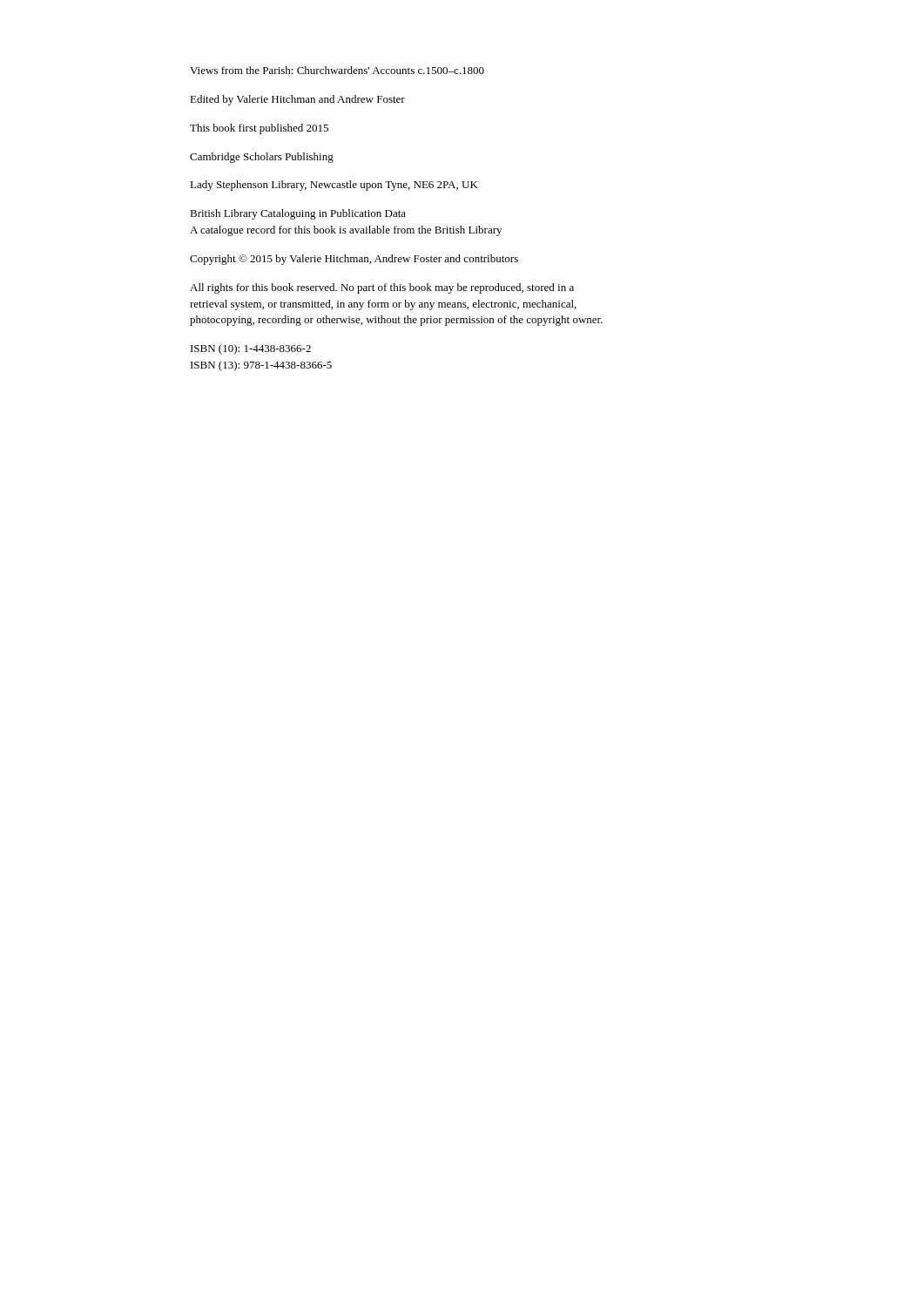The width and height of the screenshot is (924, 1307).
Task: Point to the element starting "Lady Stephenson Library, Newcastle upon Tyne, NE6 2PA,"
Action: [334, 185]
